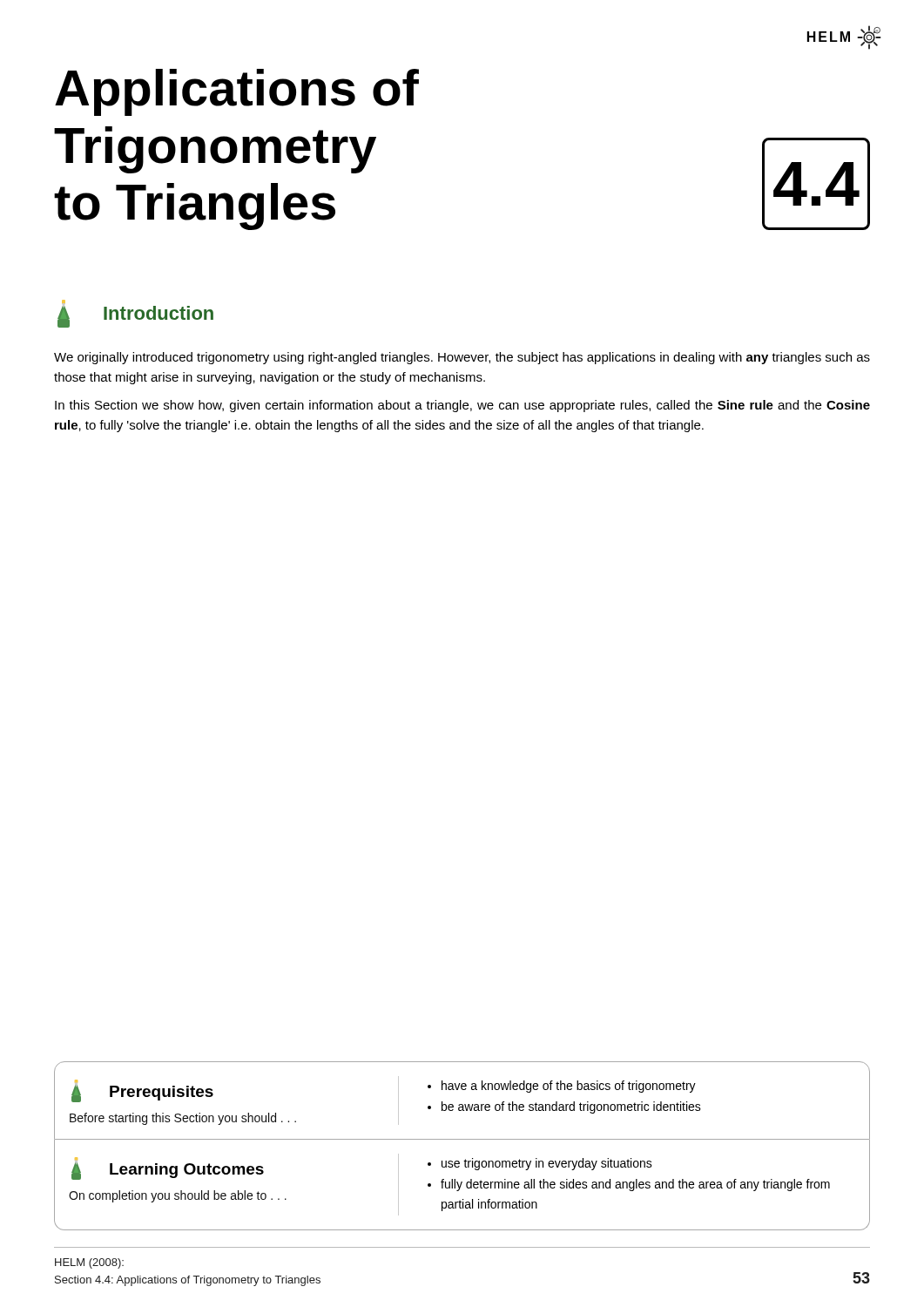Point to the text block starting "Applications ofTrigonometryto Triangles"
The width and height of the screenshot is (924, 1307).
point(236,145)
